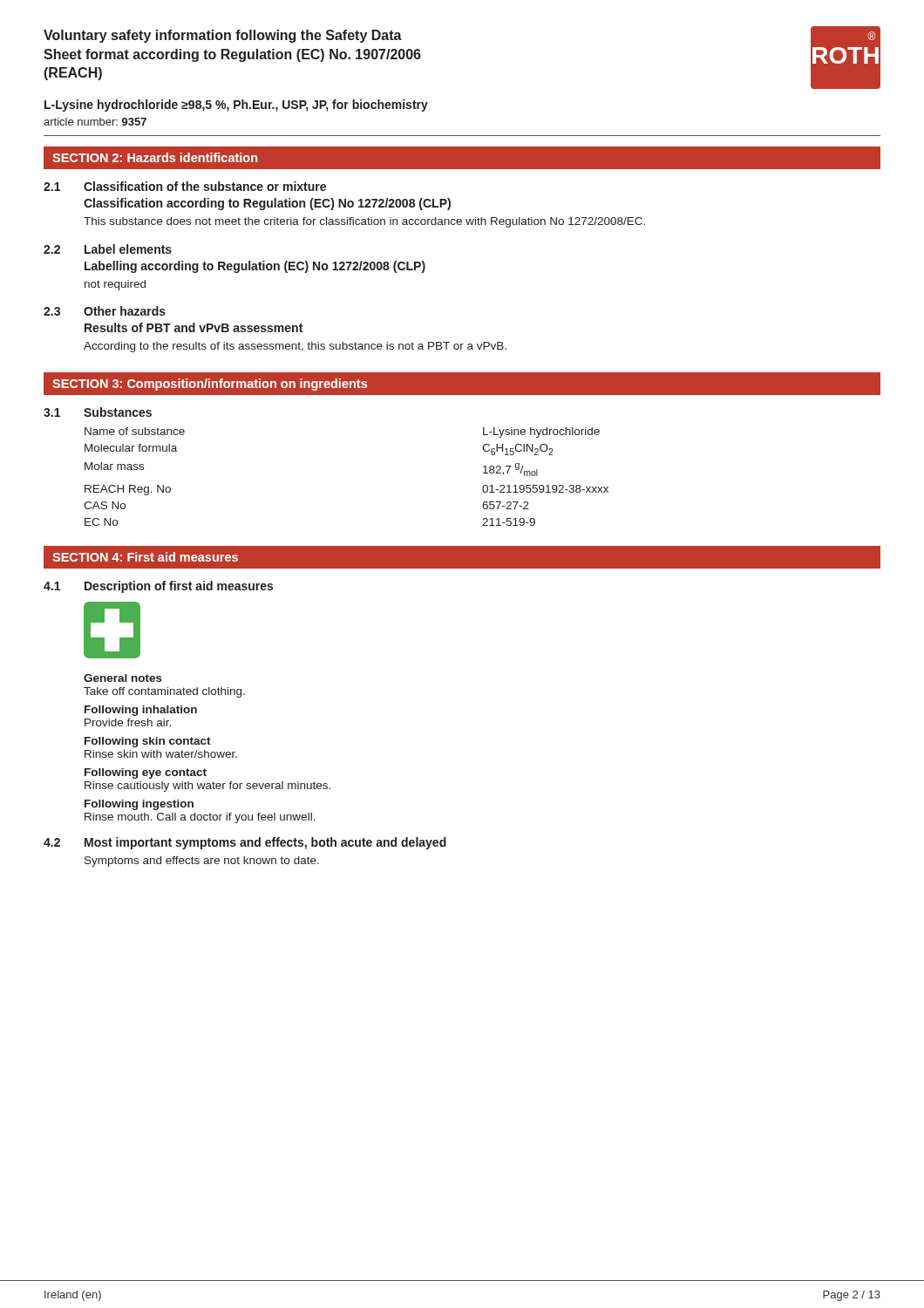Select the text starting "Most important symptoms and"
Image resolution: width=924 pixels, height=1308 pixels.
click(x=265, y=842)
